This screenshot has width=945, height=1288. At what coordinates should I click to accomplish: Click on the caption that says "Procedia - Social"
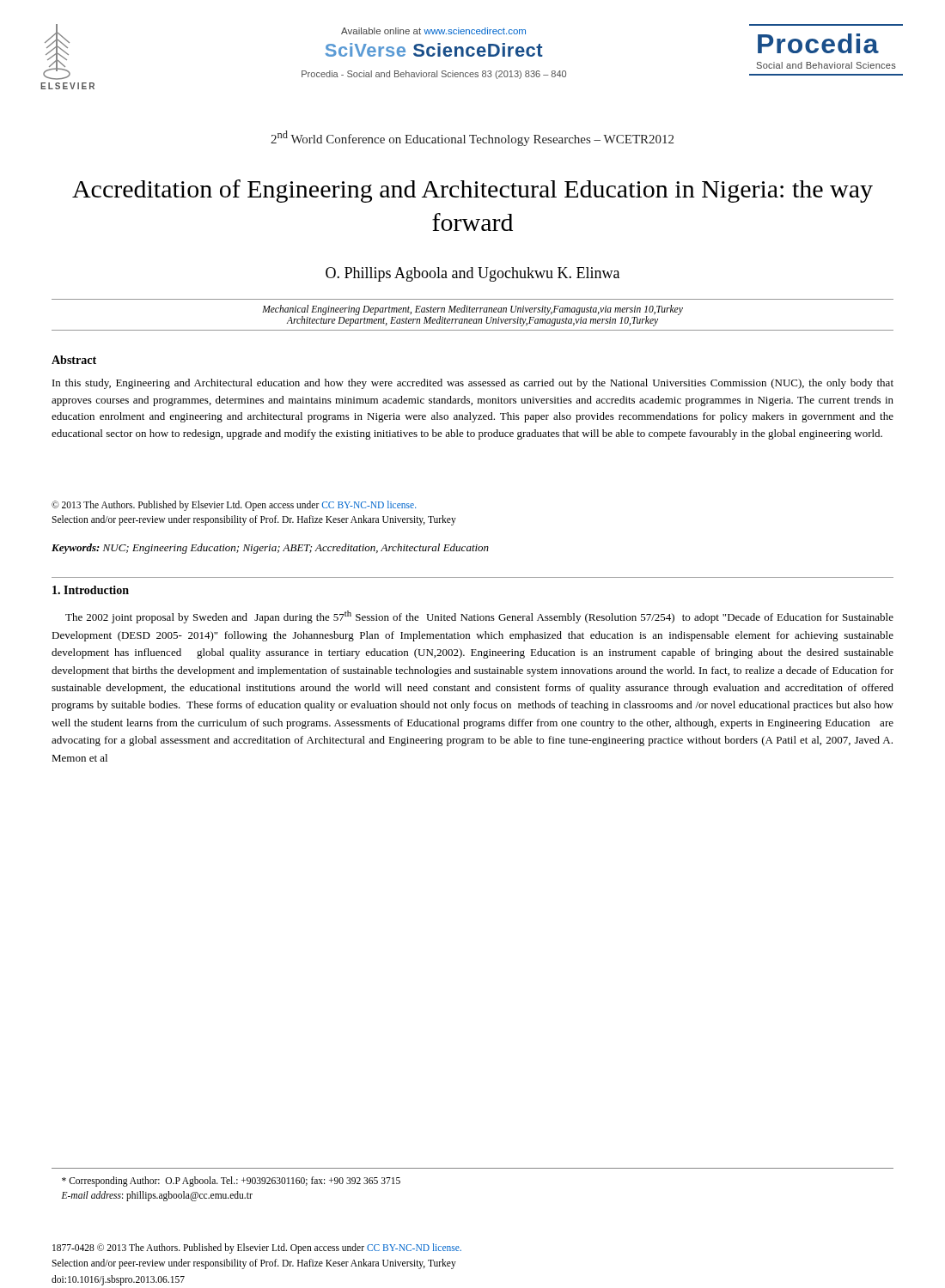[434, 74]
